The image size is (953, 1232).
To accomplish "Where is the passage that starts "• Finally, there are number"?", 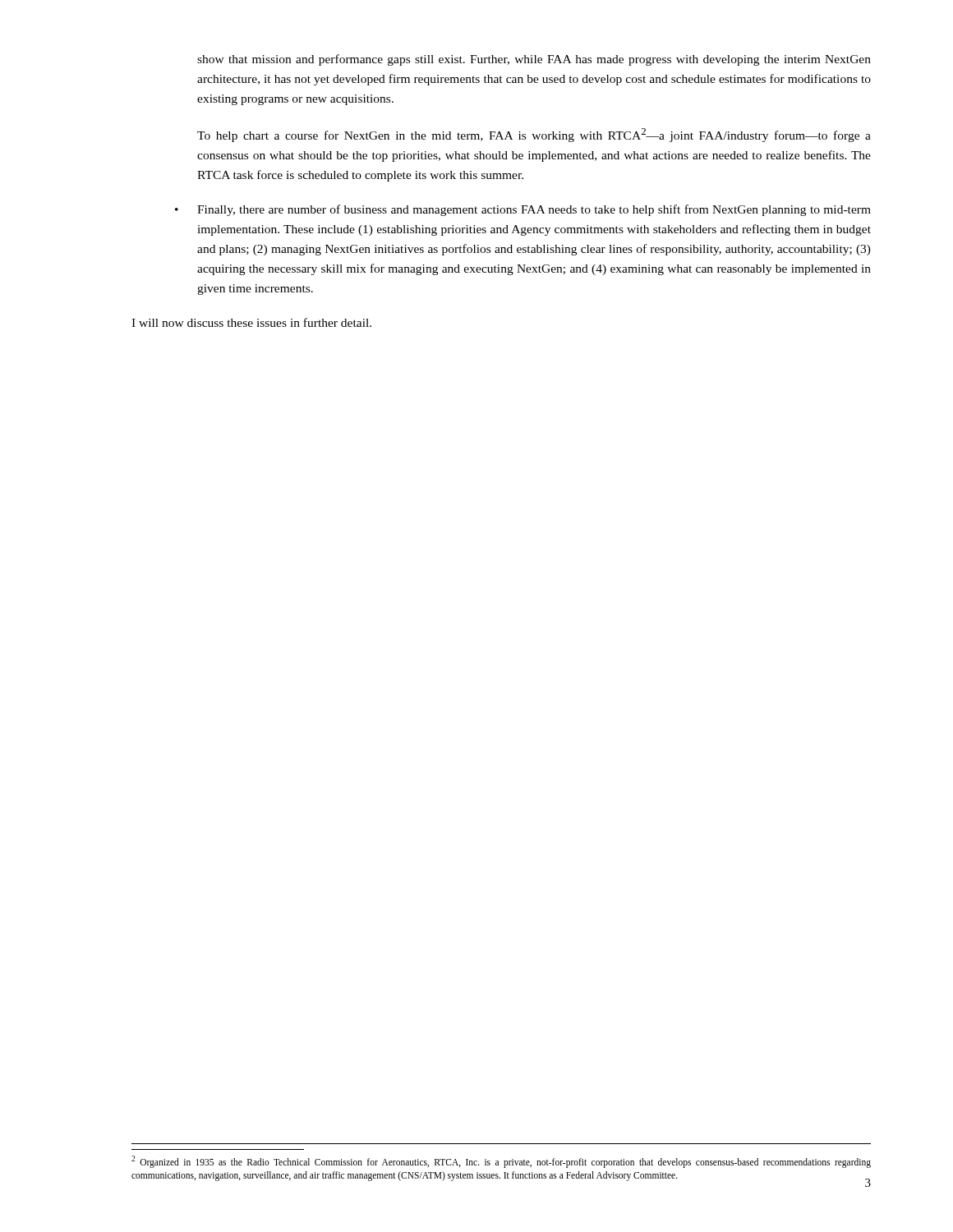I will (523, 249).
